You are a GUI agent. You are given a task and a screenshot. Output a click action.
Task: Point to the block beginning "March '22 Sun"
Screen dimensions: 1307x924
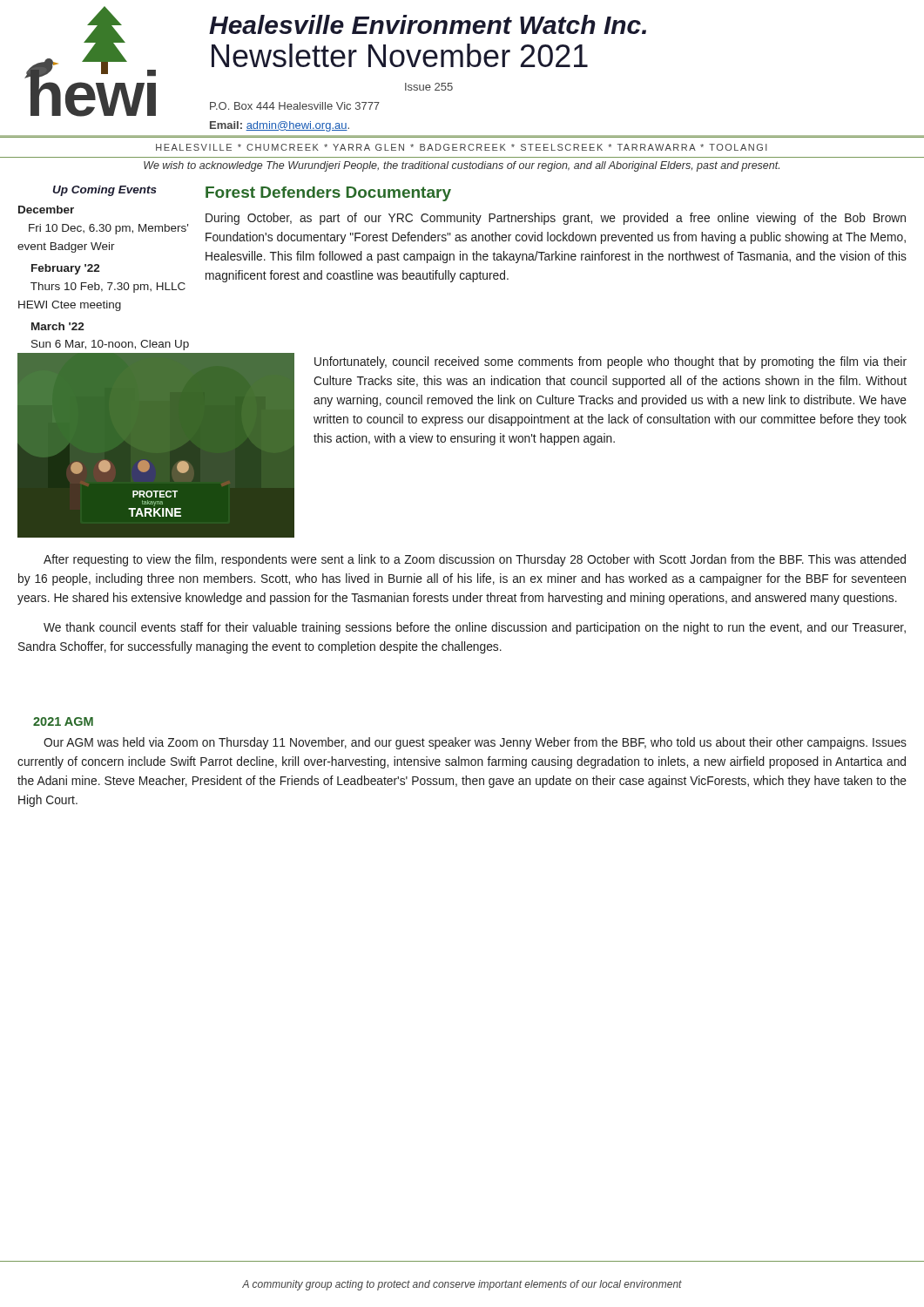click(x=103, y=344)
